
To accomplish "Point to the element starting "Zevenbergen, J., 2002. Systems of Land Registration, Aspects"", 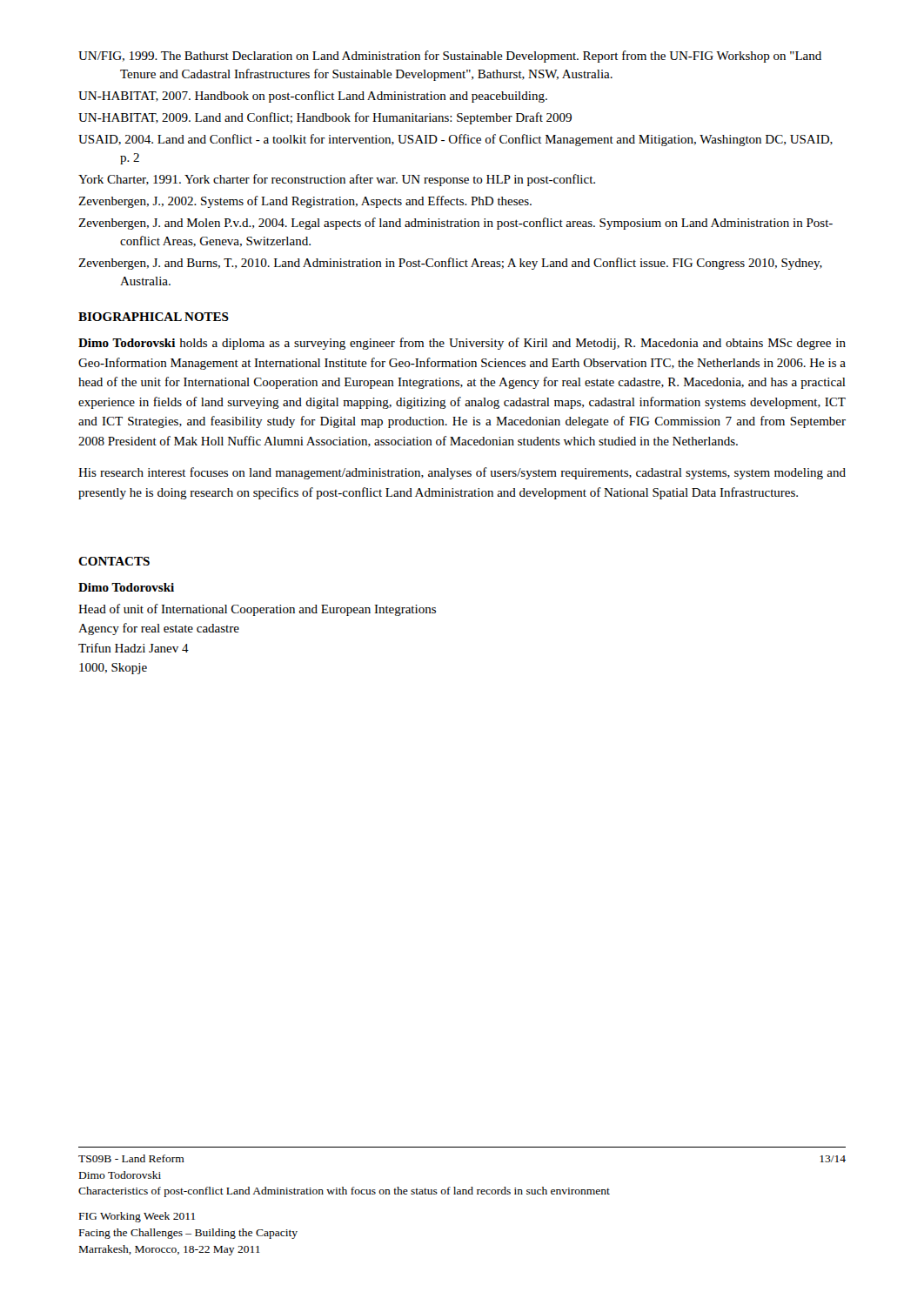I will (x=305, y=201).
